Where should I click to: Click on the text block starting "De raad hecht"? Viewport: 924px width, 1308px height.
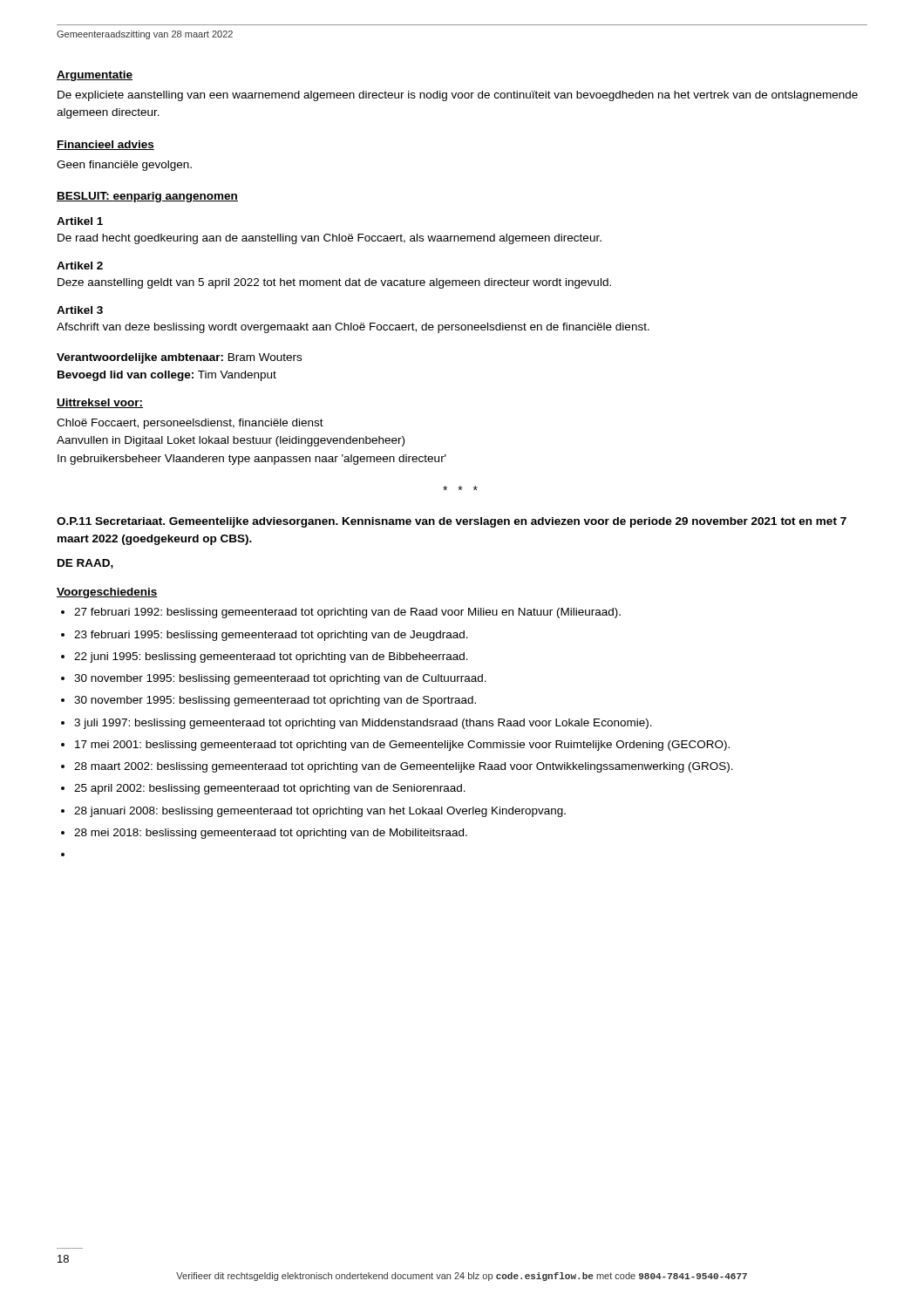[329, 237]
